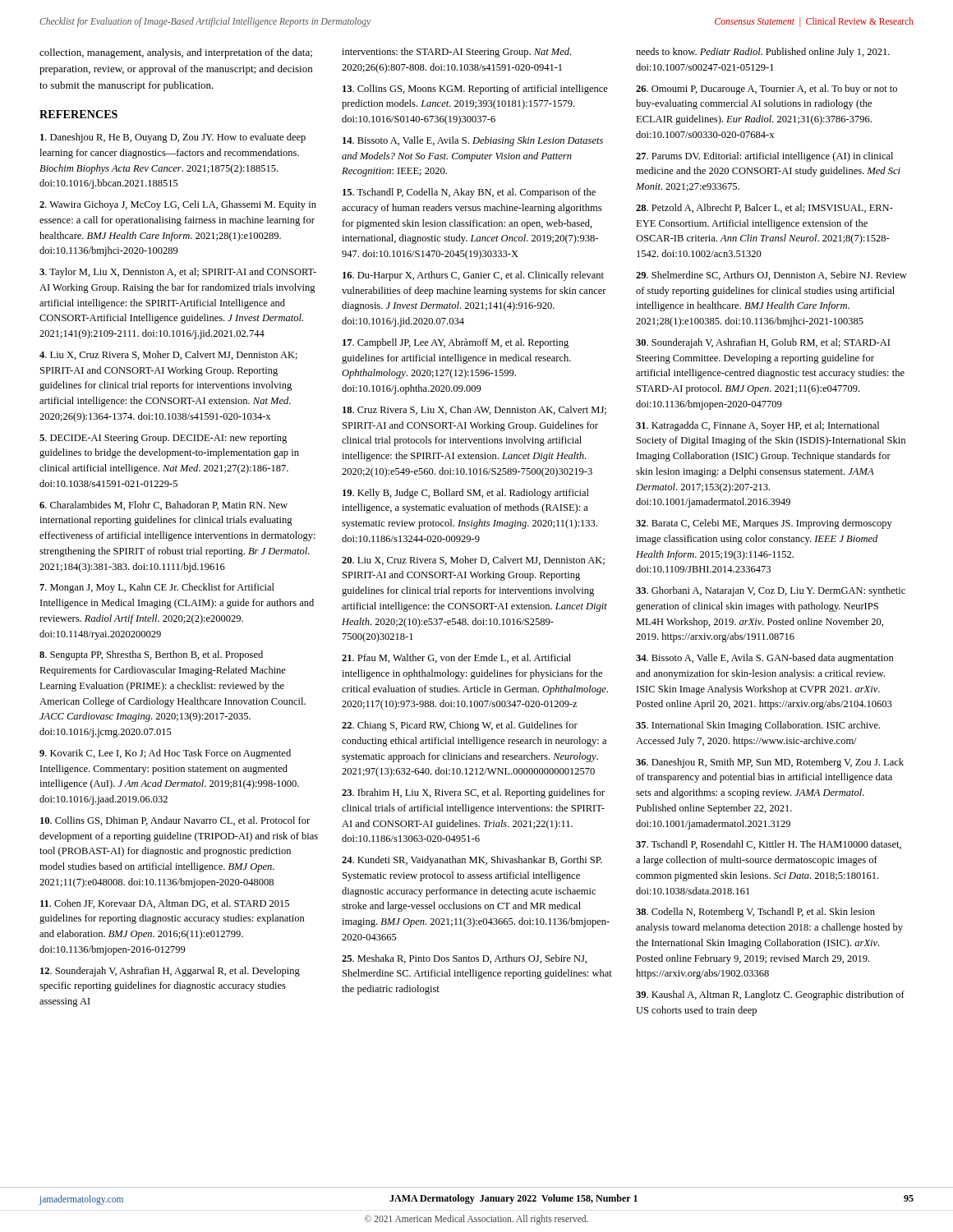This screenshot has height=1232, width=953.
Task: Locate the list item containing "34. Bissoto A, Valle E, Avila"
Action: pyautogui.click(x=765, y=681)
